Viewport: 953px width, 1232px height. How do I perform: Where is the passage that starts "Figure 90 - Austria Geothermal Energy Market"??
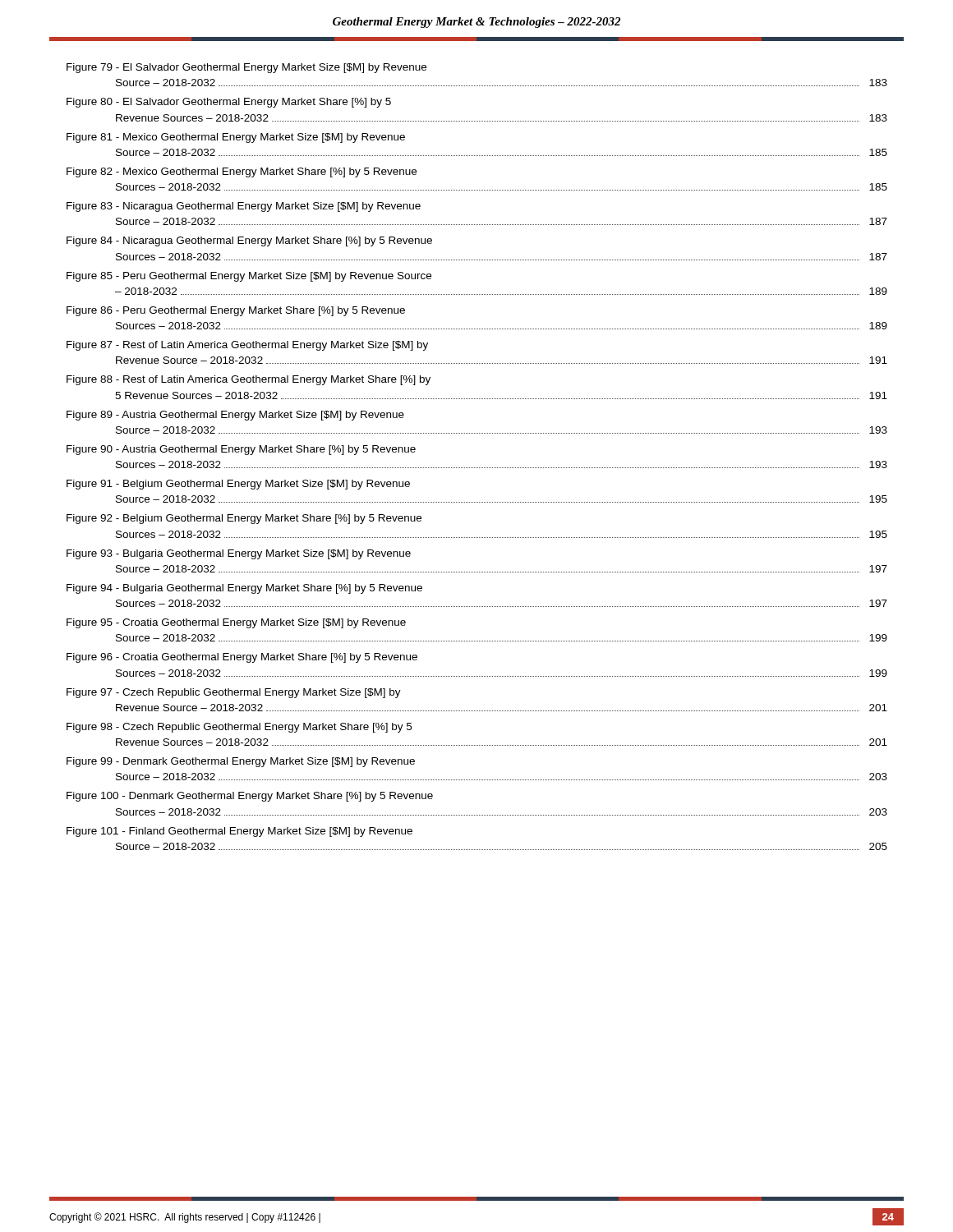coord(241,449)
